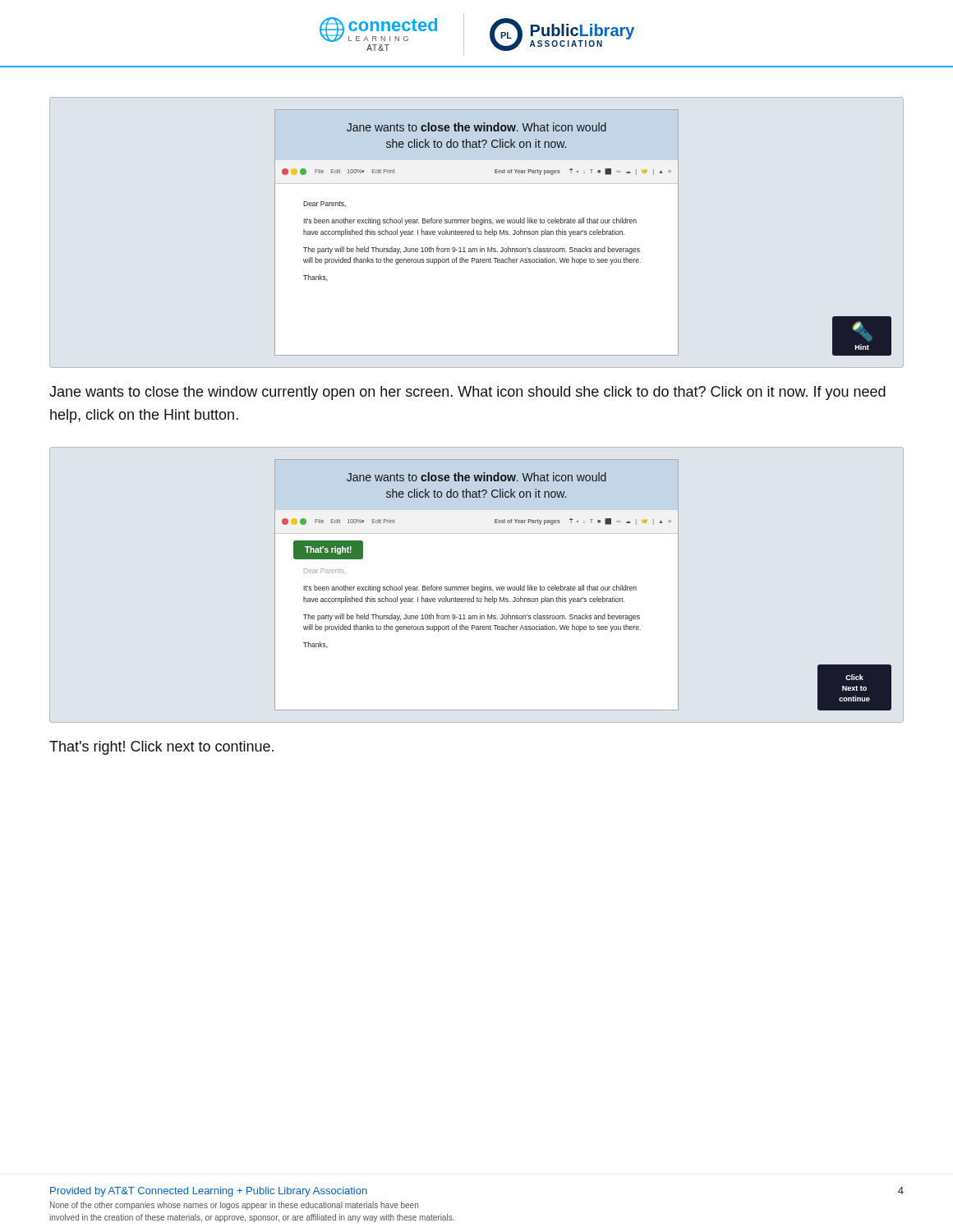Find the passage starting "That's right! Click"
953x1232 pixels.
pos(162,747)
